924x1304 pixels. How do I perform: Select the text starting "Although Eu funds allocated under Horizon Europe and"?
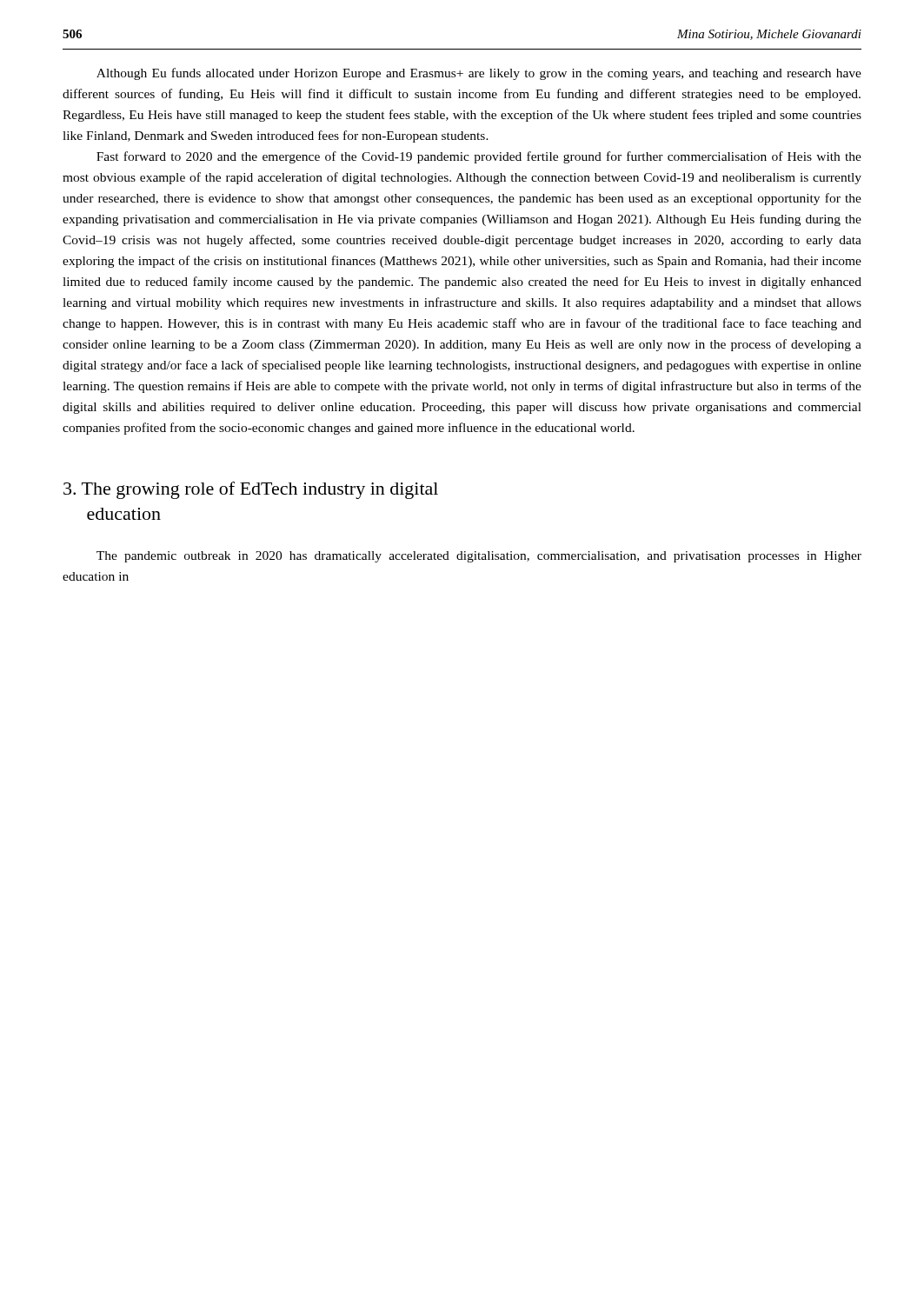point(462,250)
